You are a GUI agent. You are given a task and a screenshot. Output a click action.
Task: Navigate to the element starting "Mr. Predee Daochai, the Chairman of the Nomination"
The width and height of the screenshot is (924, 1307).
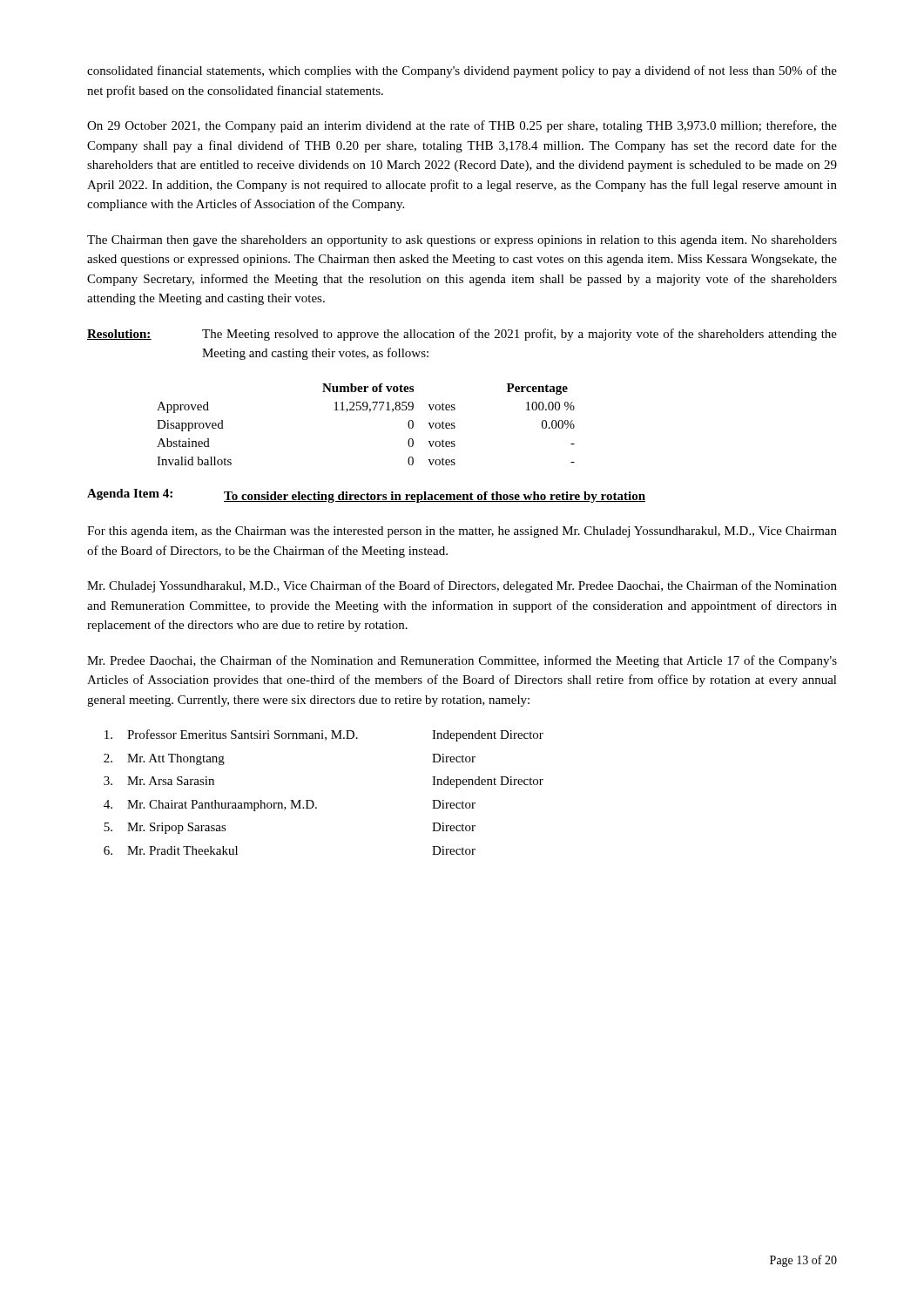point(462,680)
